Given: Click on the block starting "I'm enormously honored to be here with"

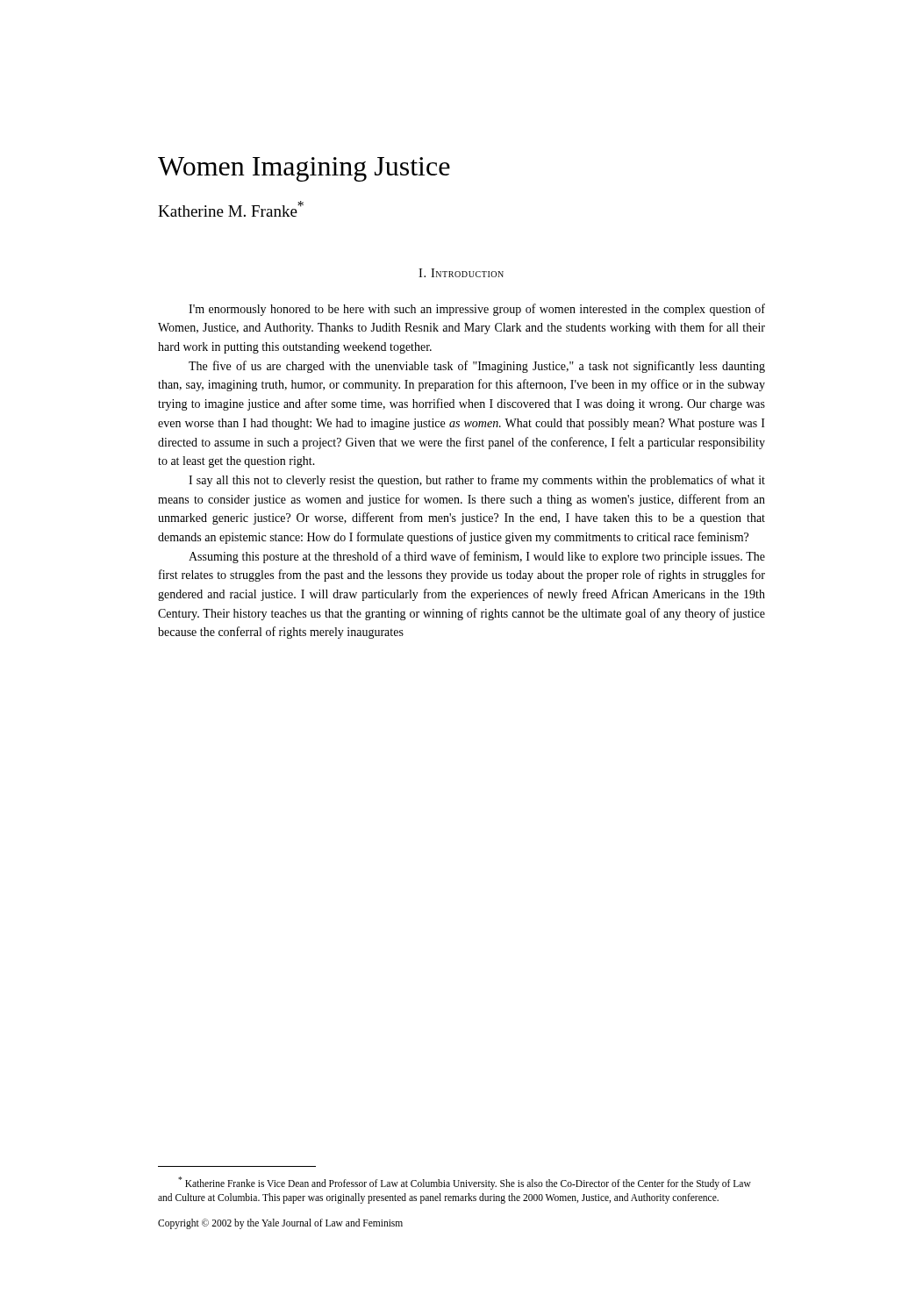Looking at the screenshot, I should (x=462, y=471).
